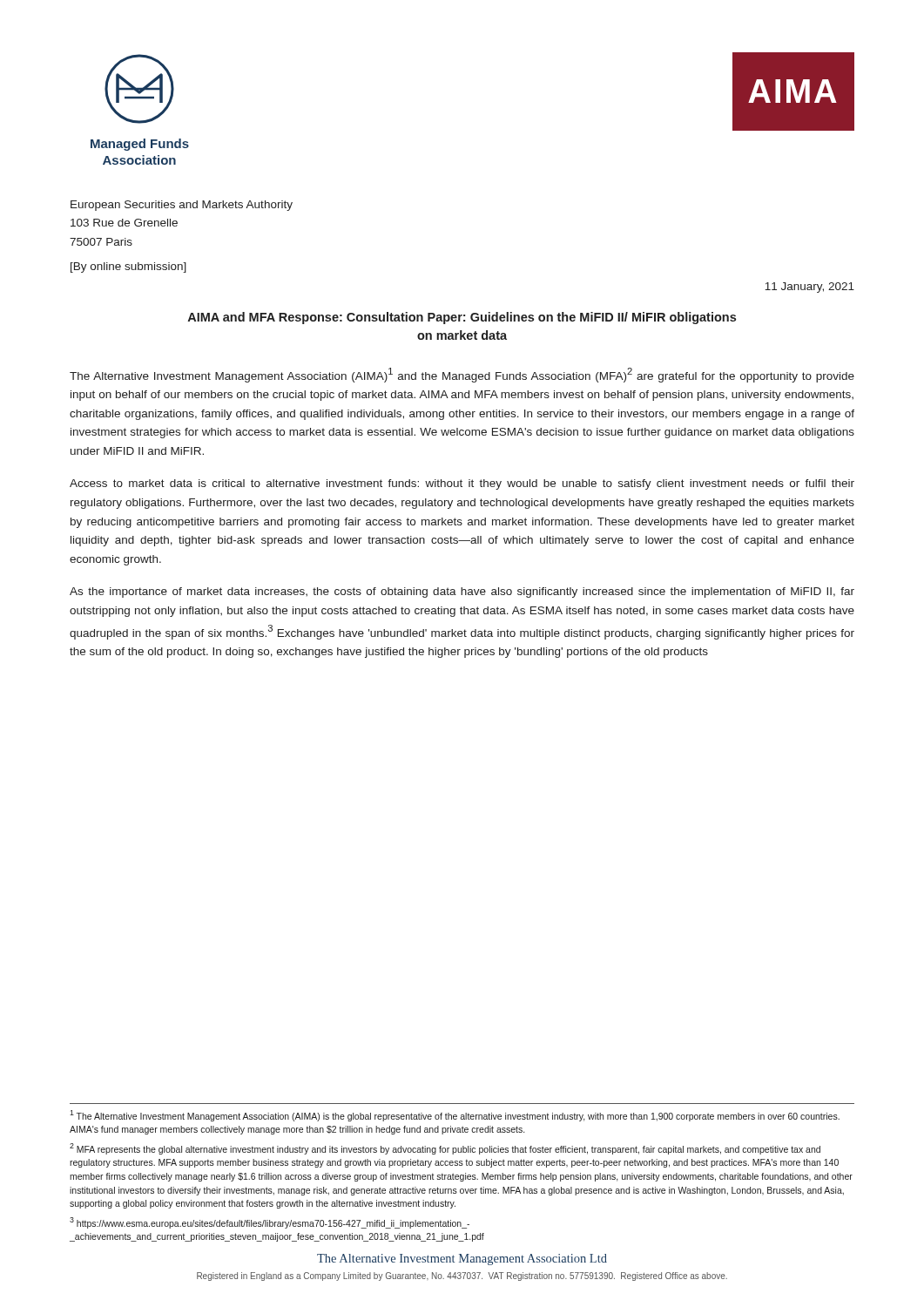Viewport: 924px width, 1307px height.
Task: Select the text block starting "11 January, 2021"
Action: (x=809, y=286)
